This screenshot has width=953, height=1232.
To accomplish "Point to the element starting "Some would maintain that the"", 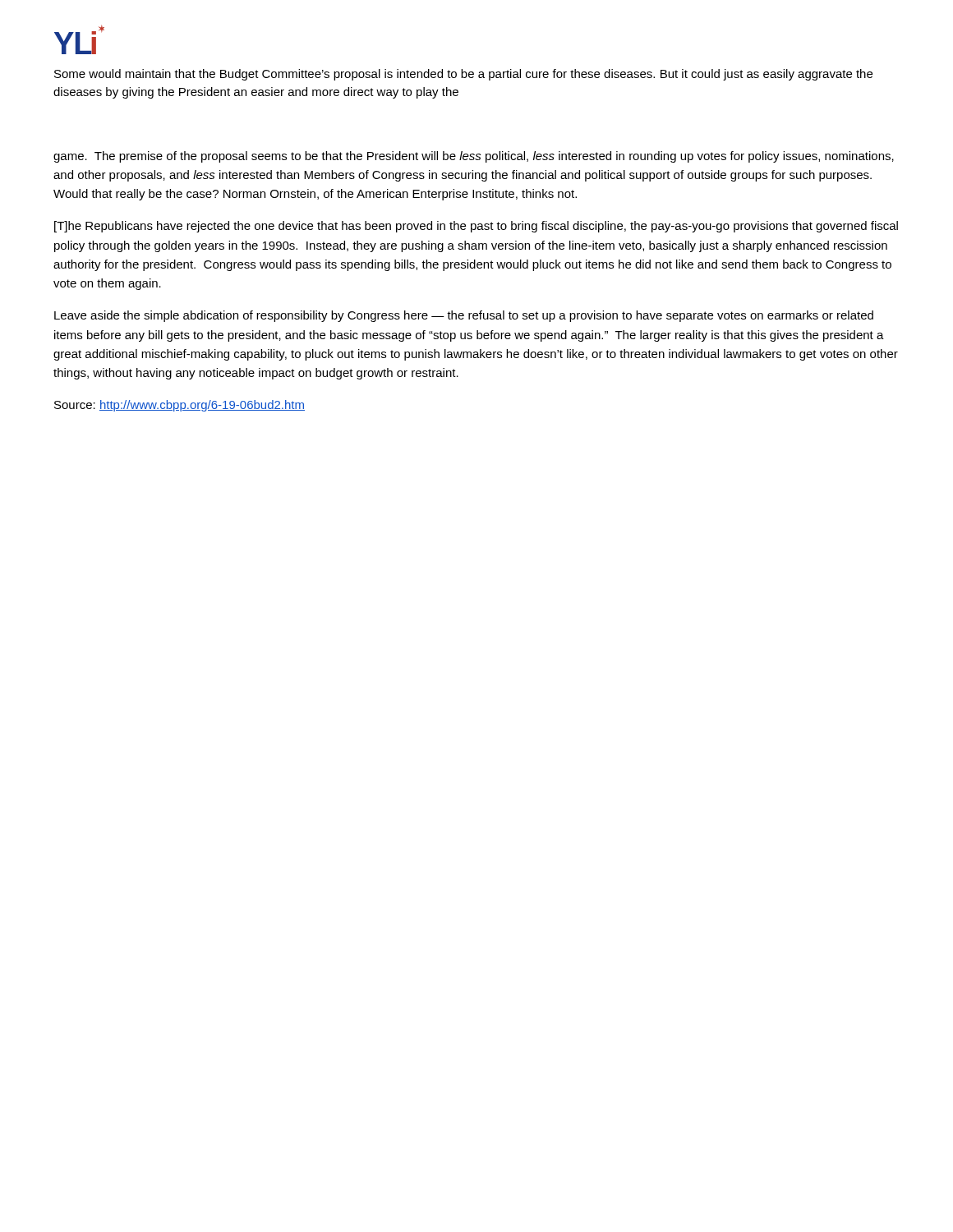I will (463, 82).
